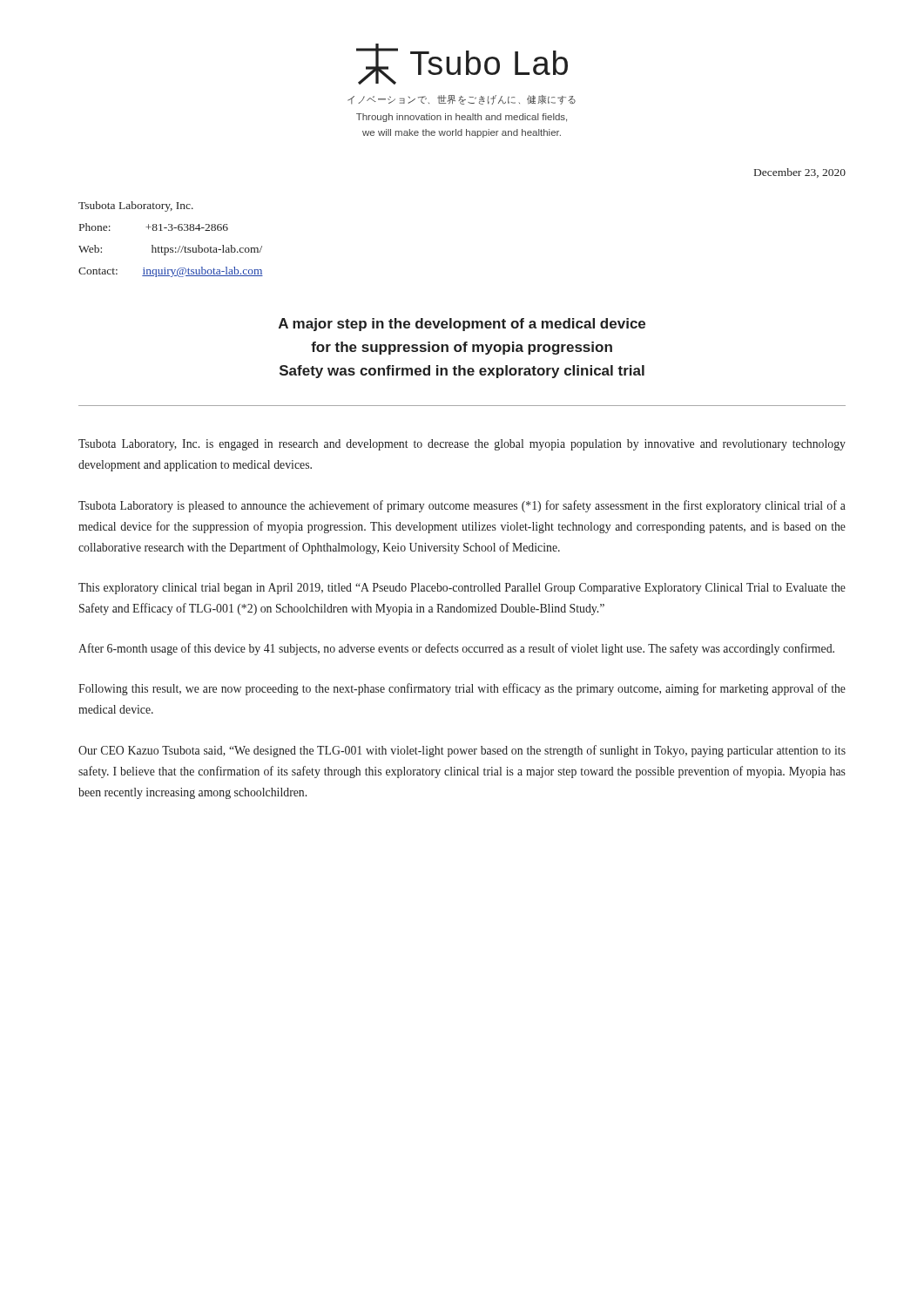The height and width of the screenshot is (1307, 924).
Task: Select the text block containing "Our CEO Kazuo Tsubota said, “We"
Action: pyautogui.click(x=462, y=771)
